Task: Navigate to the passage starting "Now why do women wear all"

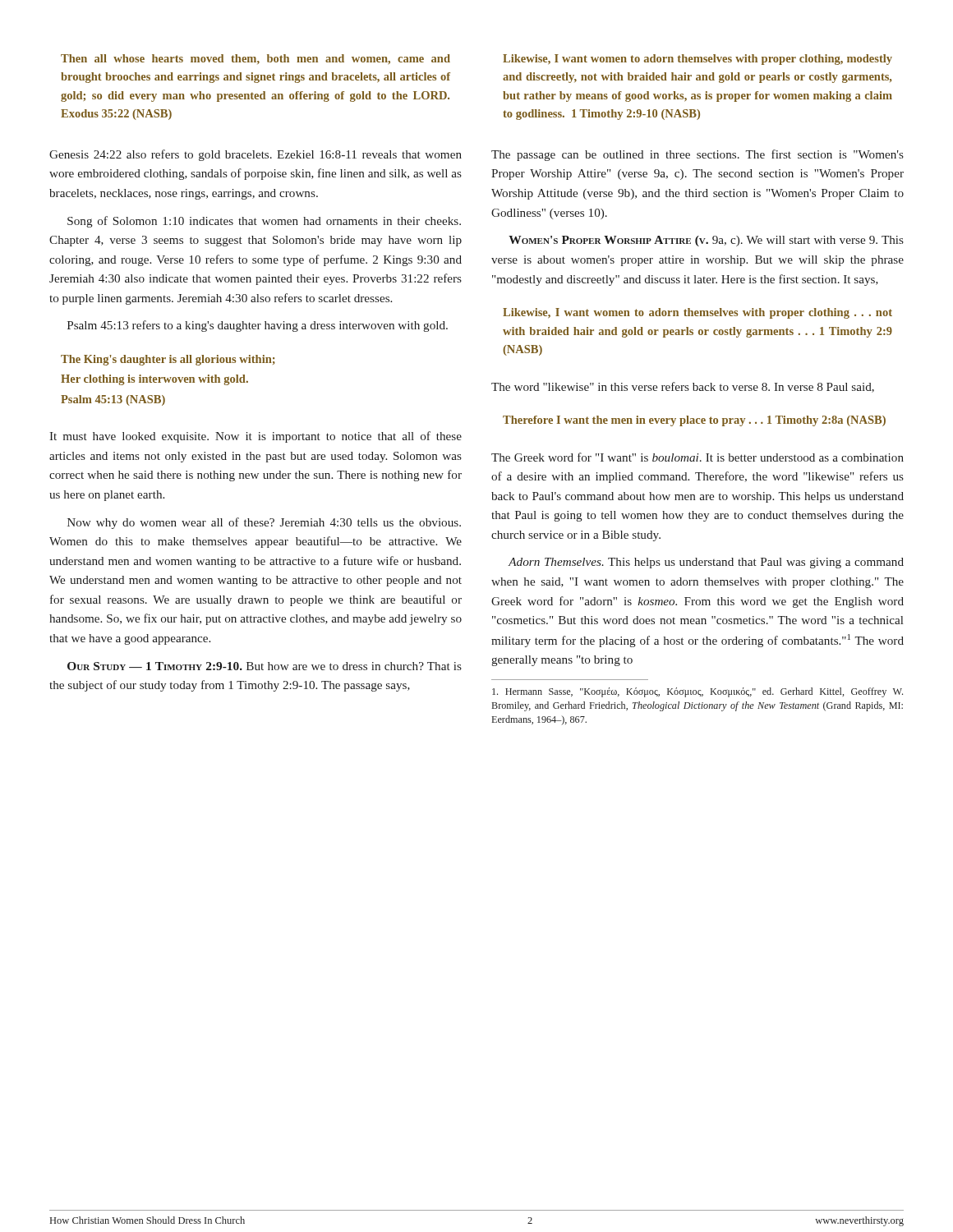Action: coord(255,580)
